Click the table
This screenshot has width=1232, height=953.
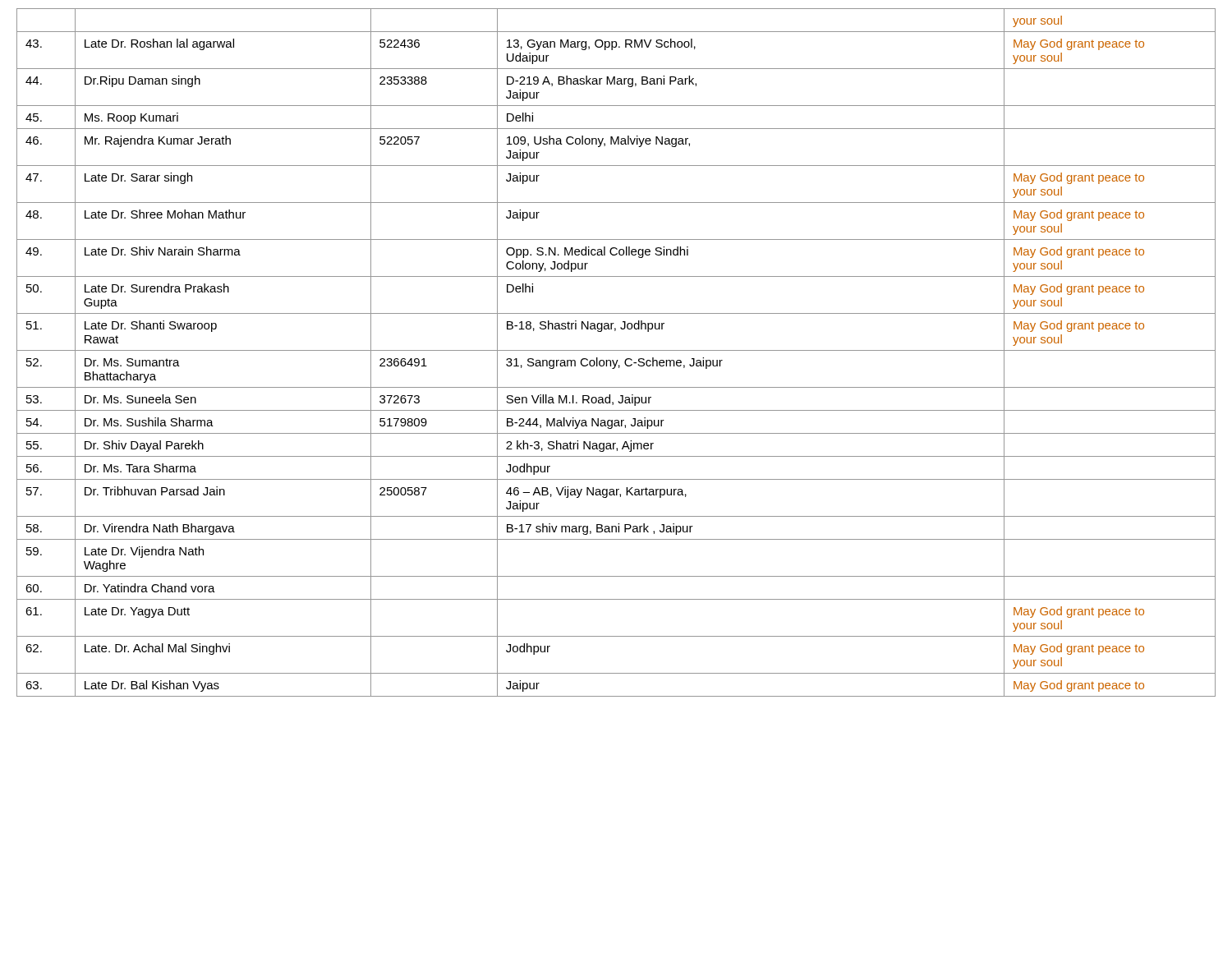(x=616, y=352)
